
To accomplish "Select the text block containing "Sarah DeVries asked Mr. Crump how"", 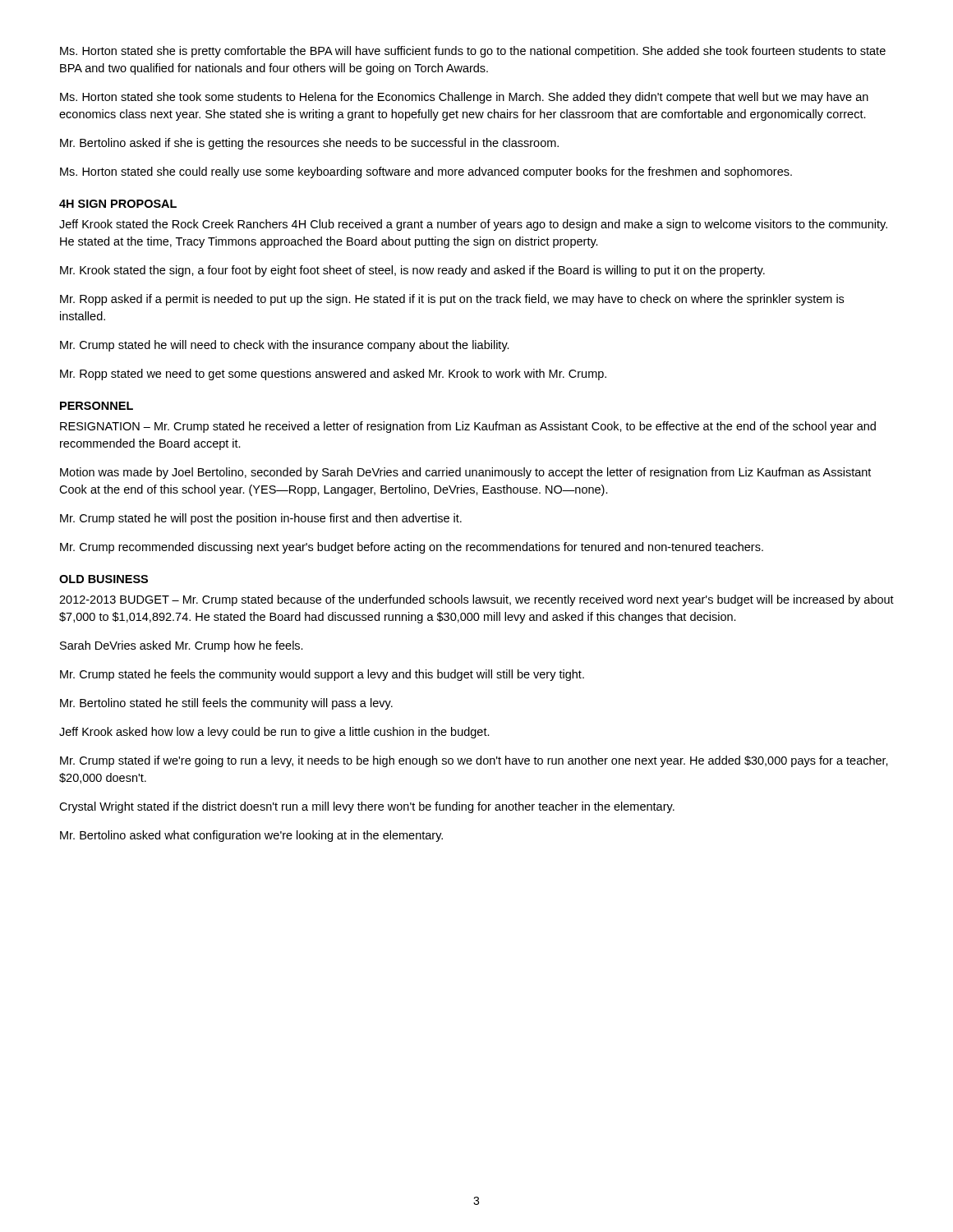I will tap(181, 646).
